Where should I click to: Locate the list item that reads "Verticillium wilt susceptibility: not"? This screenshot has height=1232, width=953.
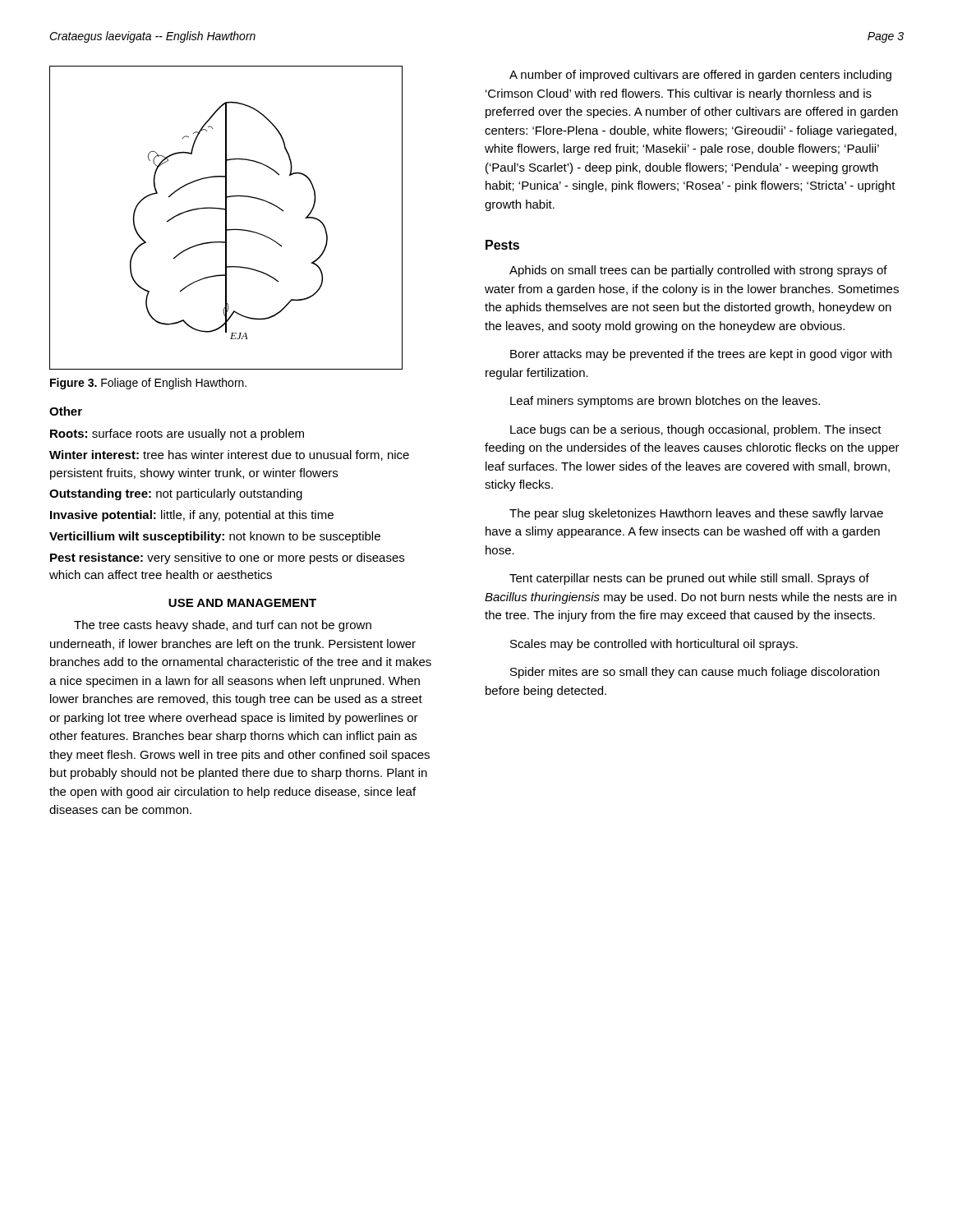click(x=215, y=536)
